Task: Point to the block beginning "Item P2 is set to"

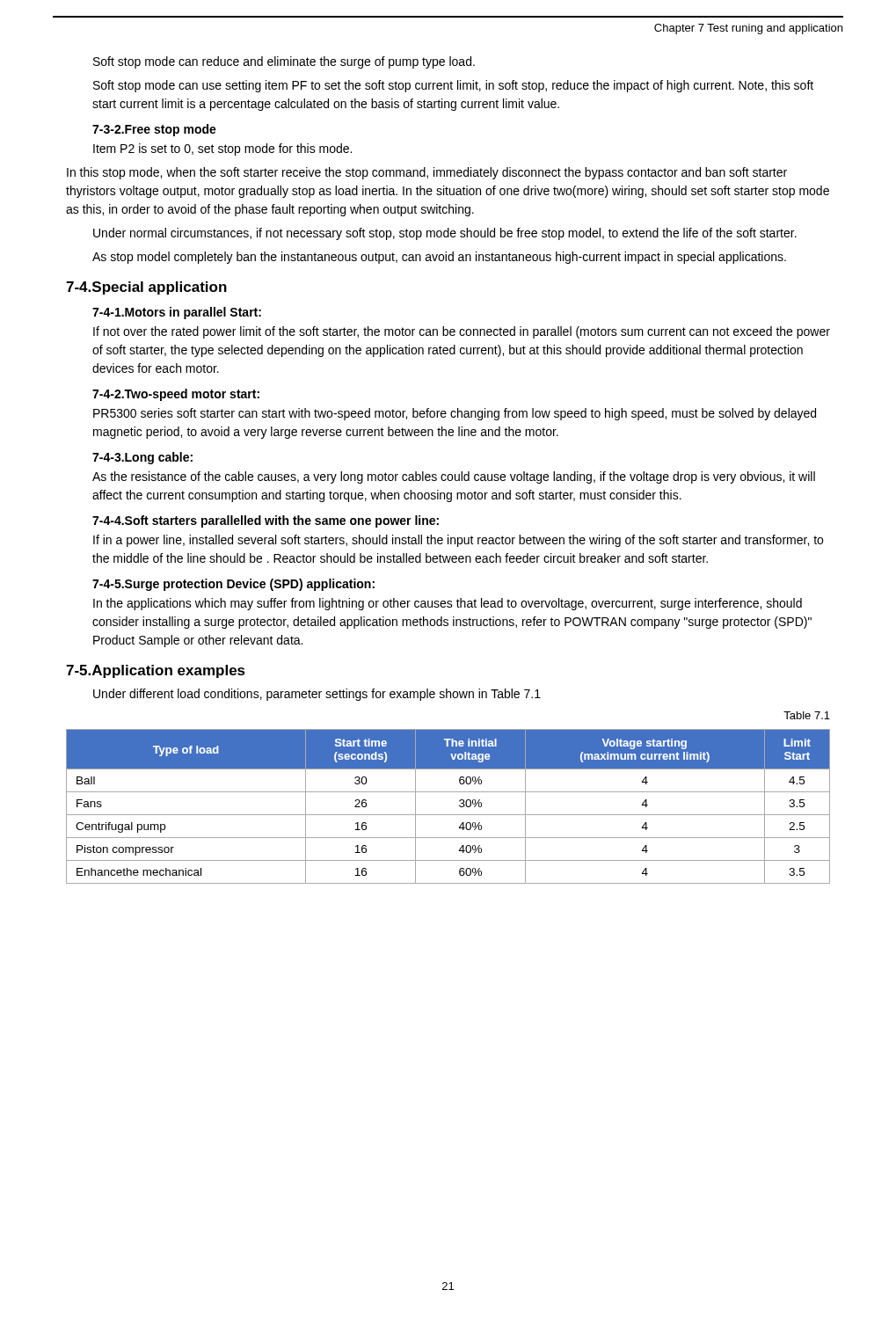Action: pyautogui.click(x=448, y=203)
